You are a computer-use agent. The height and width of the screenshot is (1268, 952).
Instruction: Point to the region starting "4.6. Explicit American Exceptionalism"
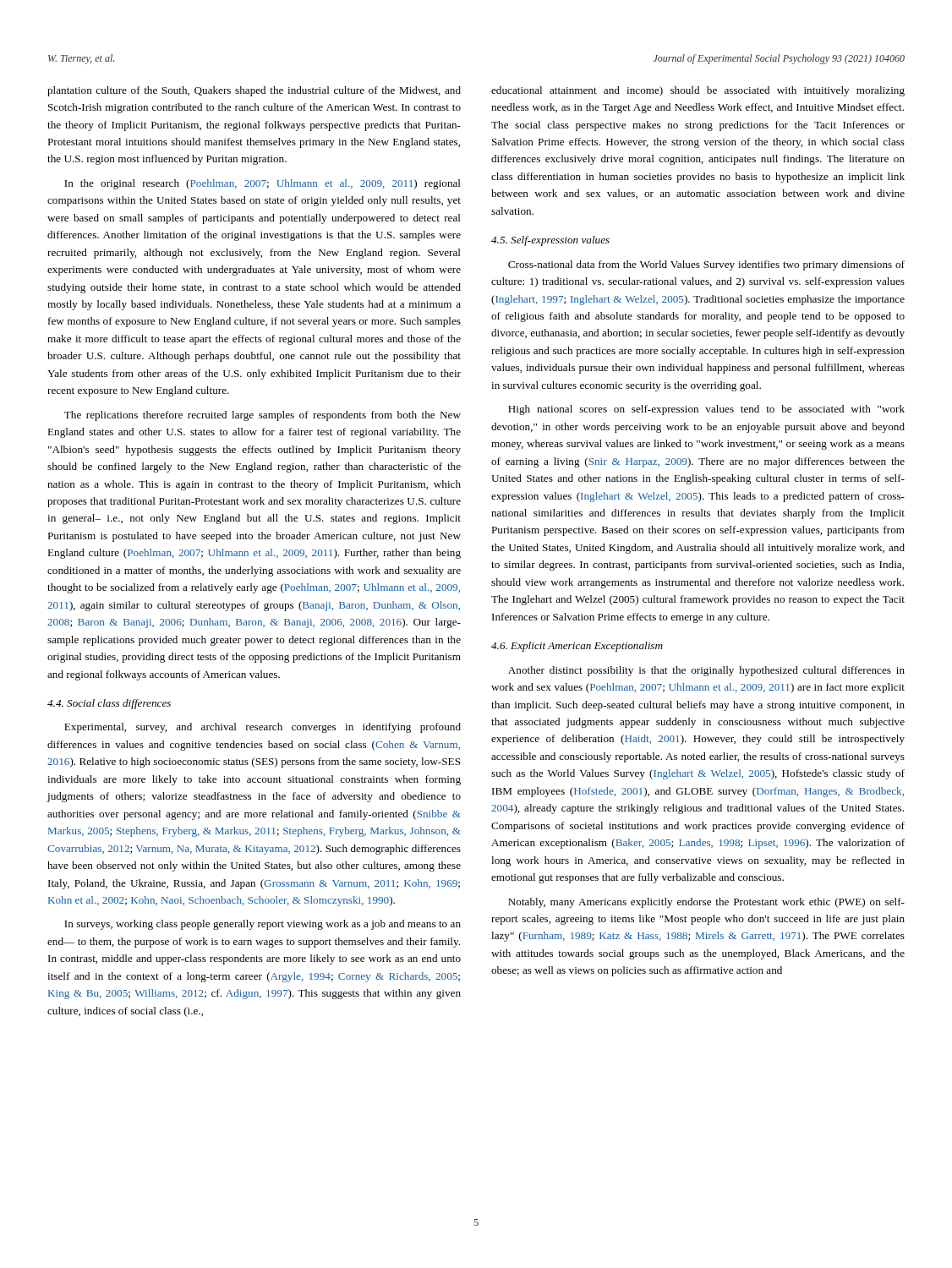click(x=577, y=647)
